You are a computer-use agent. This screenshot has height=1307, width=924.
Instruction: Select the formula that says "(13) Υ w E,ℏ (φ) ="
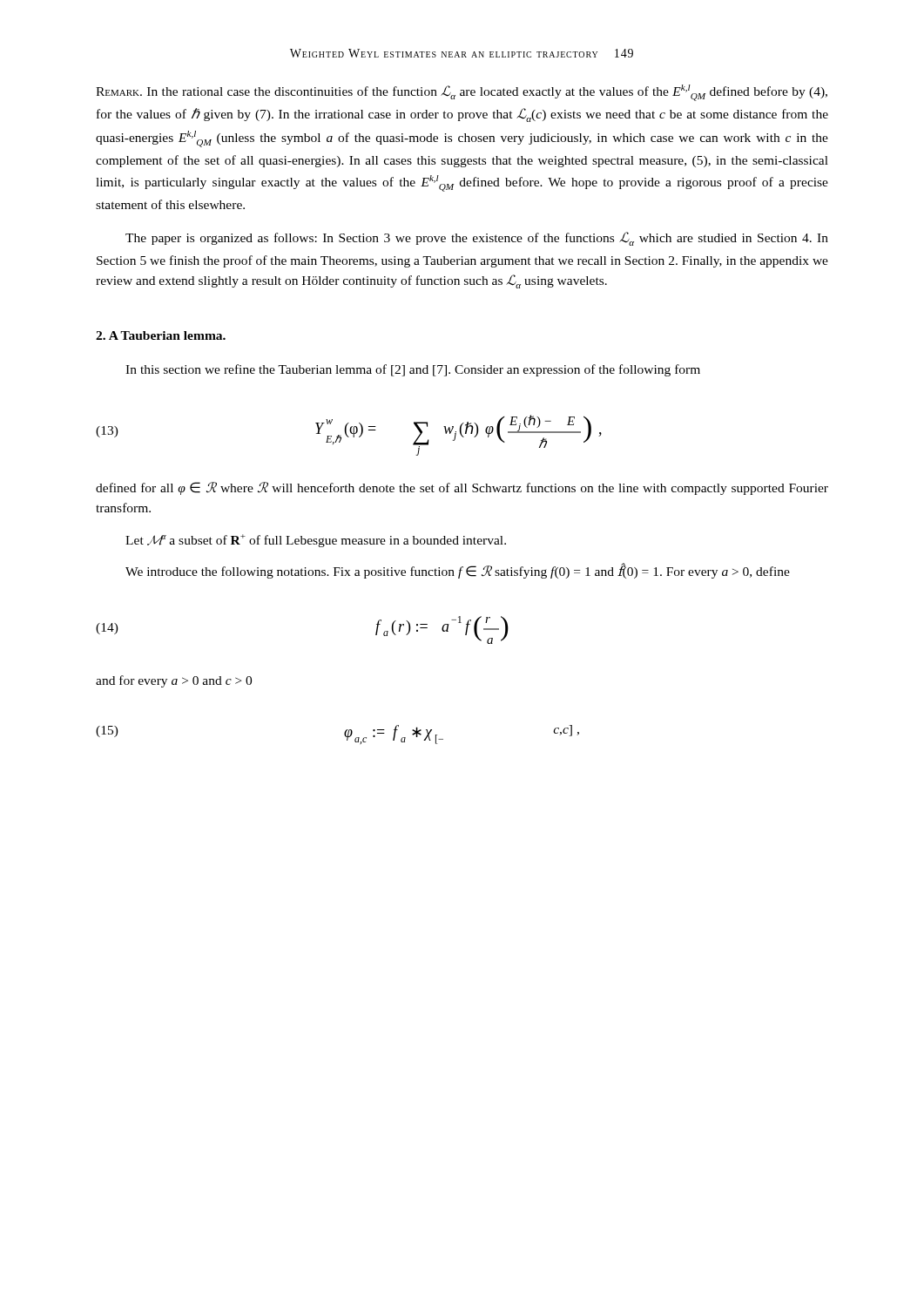436,430
